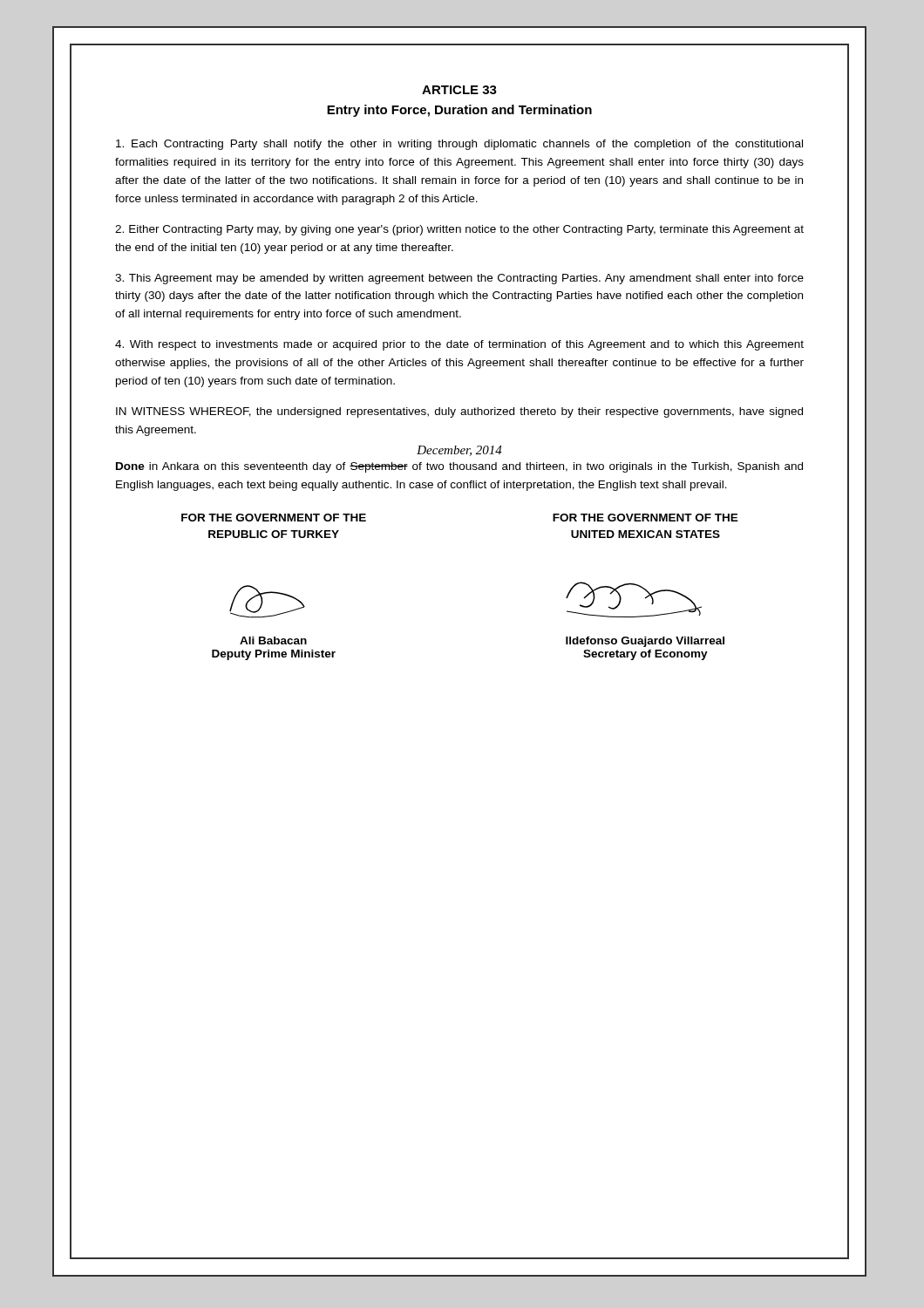Click on the text block containing "FOR THE GOVERNMENT OF THEREPUBLIC OF"
Viewport: 924px width, 1308px height.
(273, 526)
